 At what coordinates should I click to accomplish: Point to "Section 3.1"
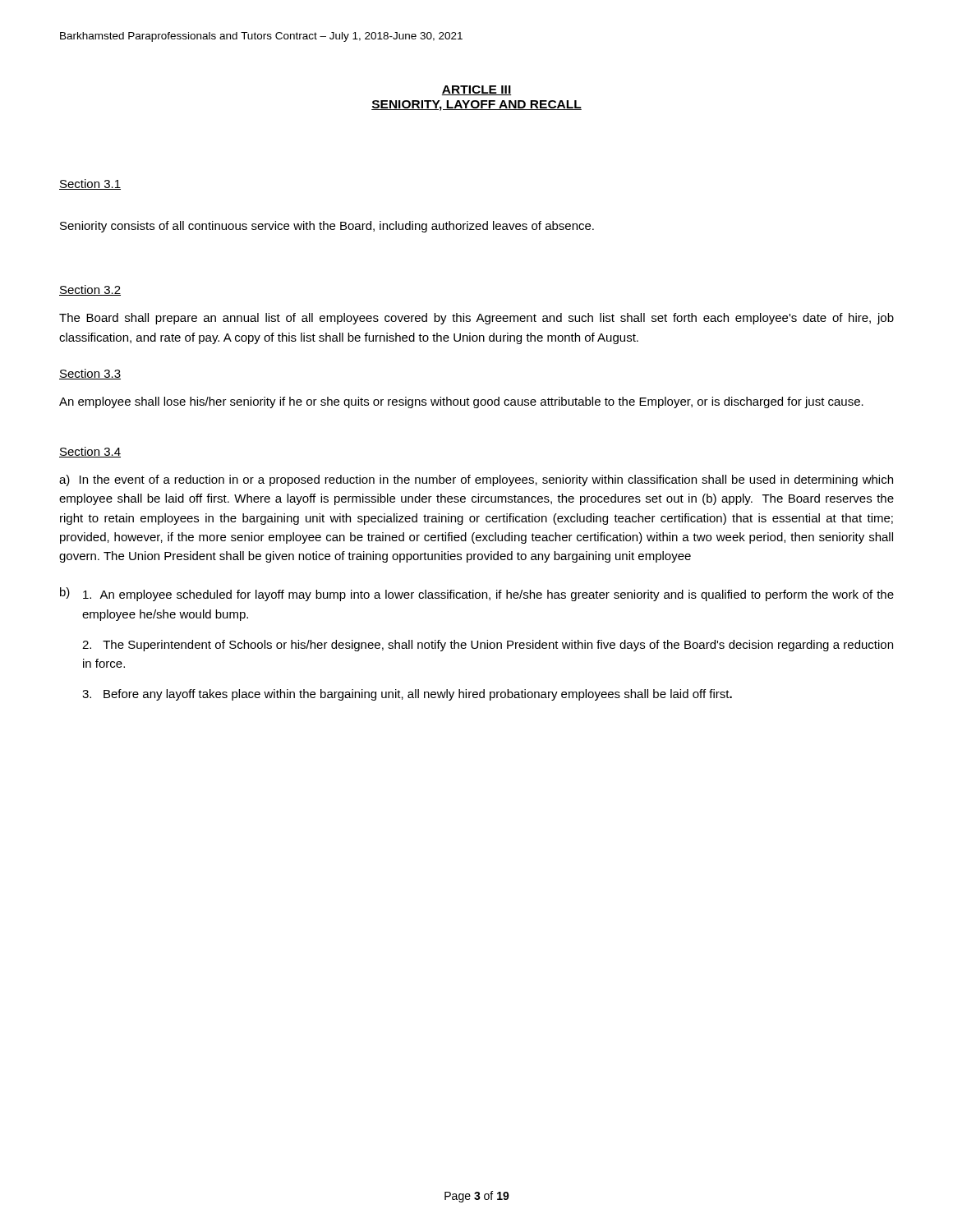tap(90, 184)
